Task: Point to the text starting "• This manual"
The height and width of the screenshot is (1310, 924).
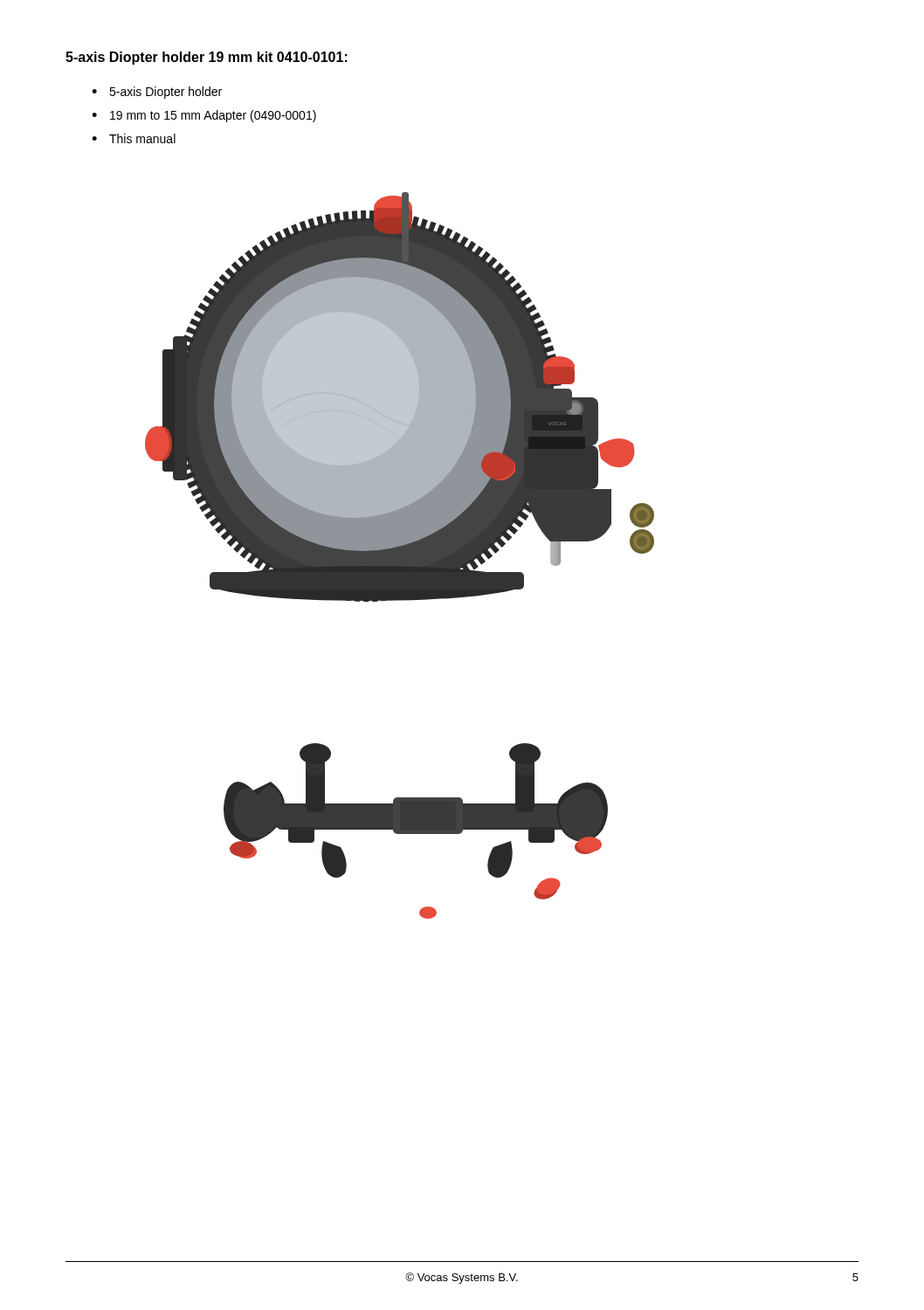Action: point(134,139)
